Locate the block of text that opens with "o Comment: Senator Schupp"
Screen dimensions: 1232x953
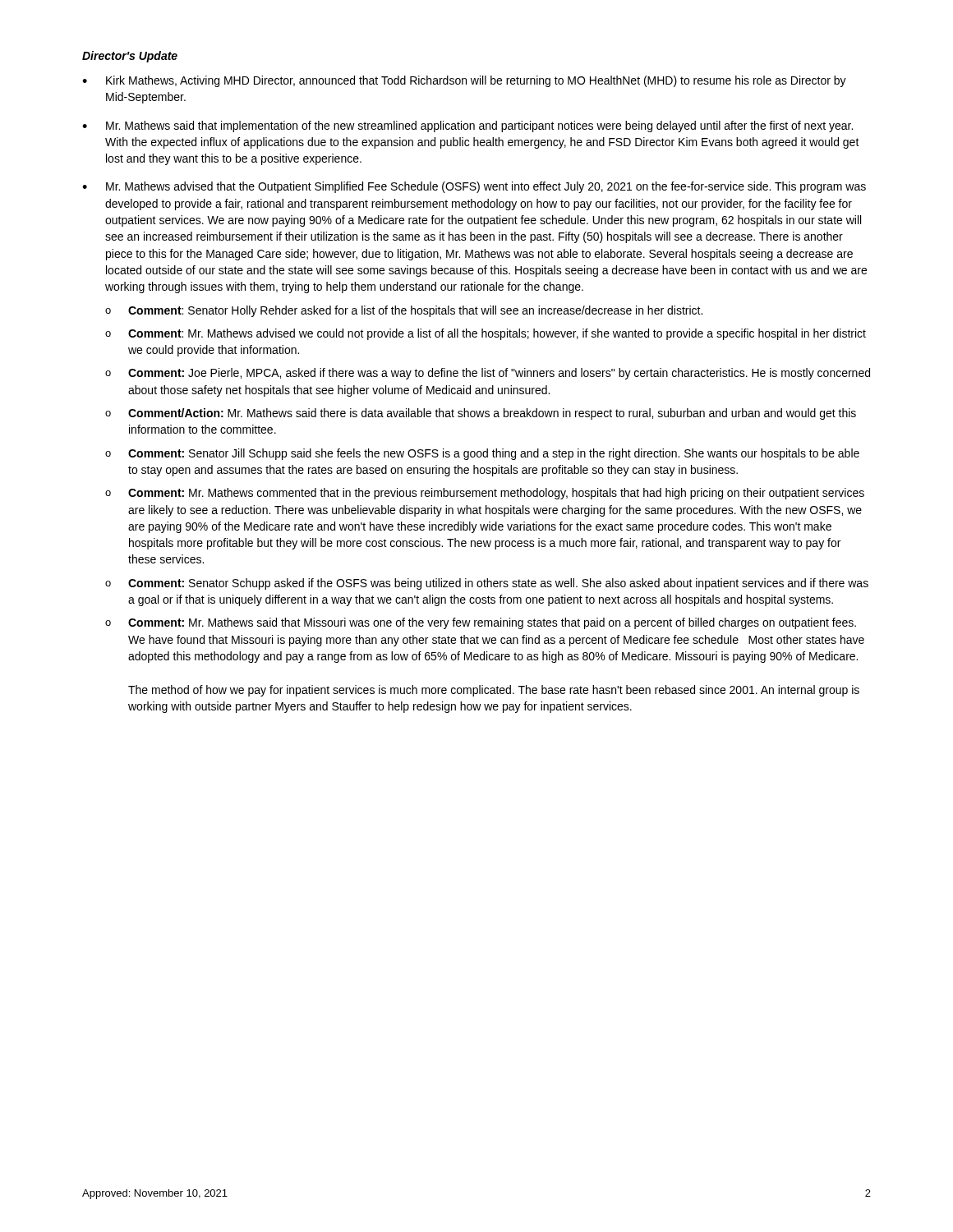point(488,591)
